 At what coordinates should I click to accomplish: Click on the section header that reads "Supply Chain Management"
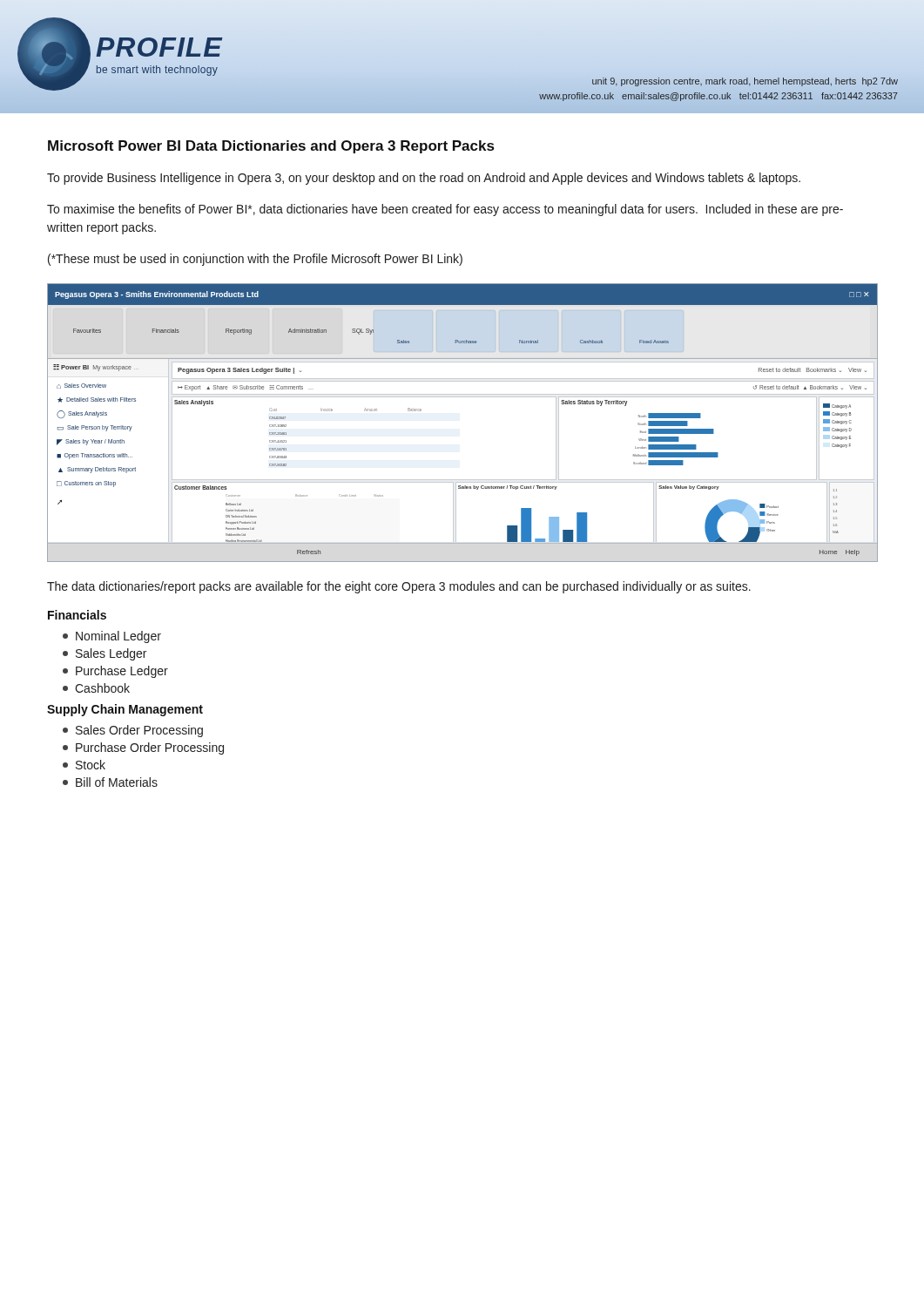(x=125, y=710)
